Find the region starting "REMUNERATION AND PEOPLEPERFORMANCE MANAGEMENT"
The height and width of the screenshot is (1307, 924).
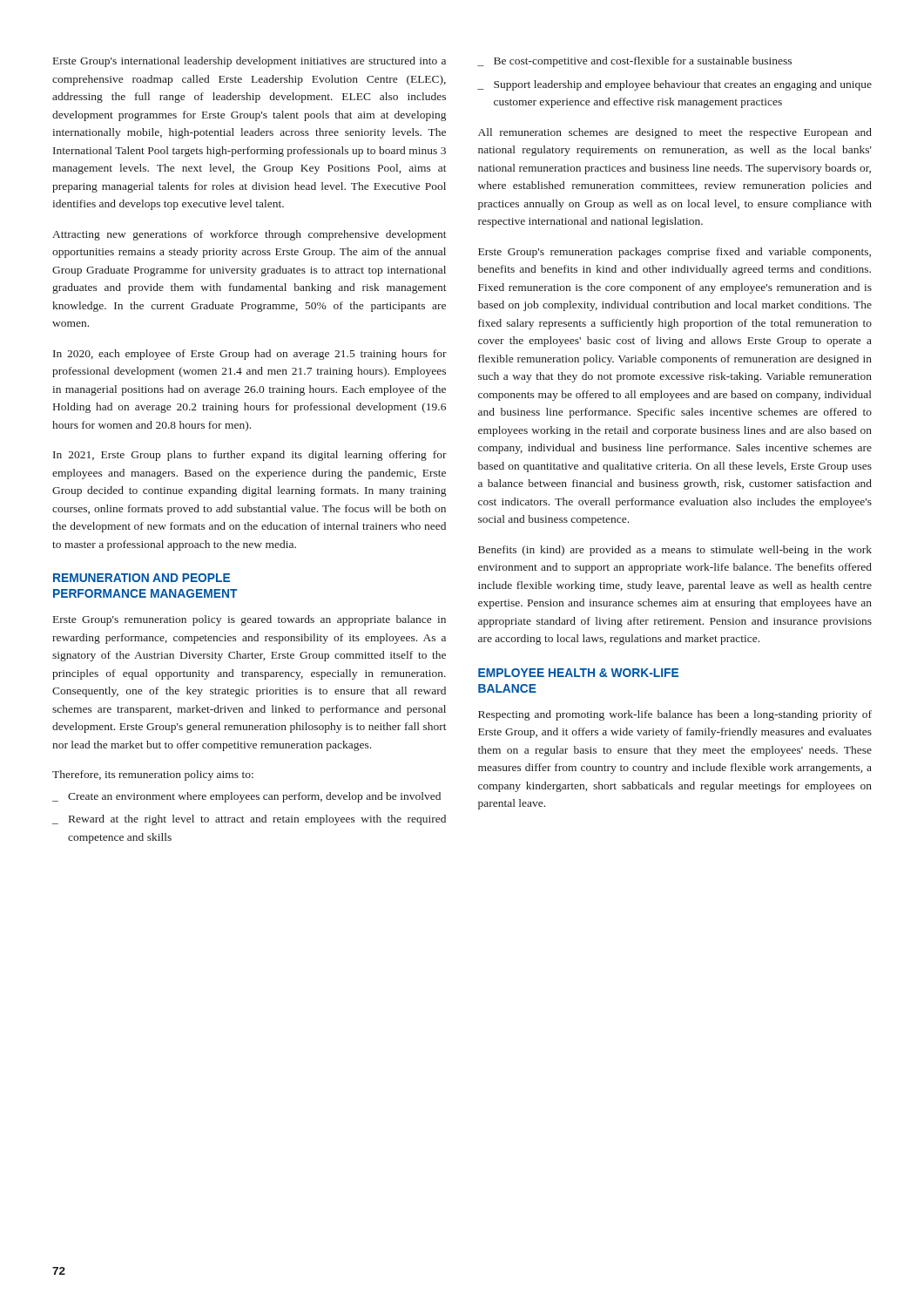click(x=145, y=586)
